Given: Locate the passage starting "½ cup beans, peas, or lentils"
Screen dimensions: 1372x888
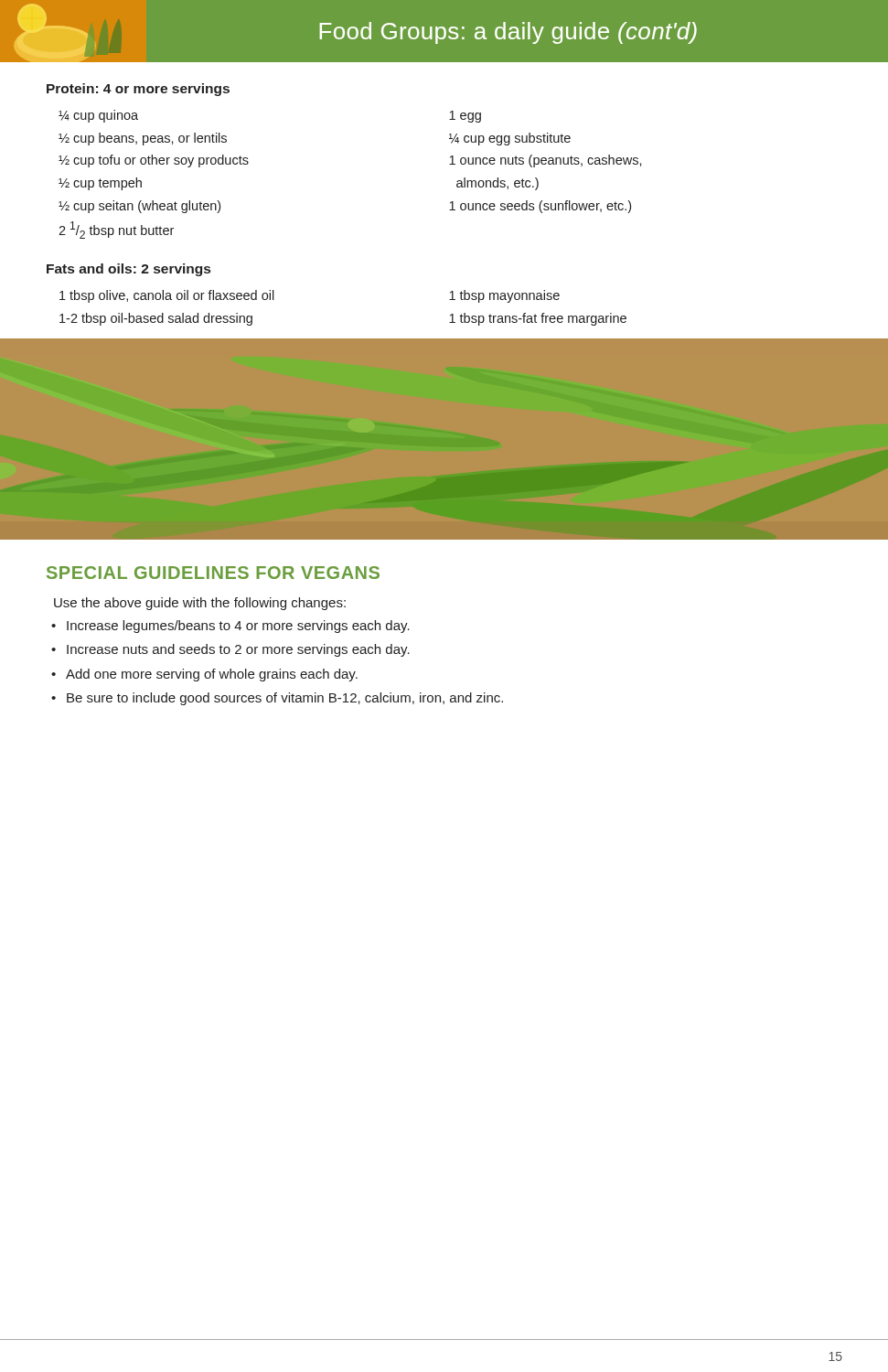Looking at the screenshot, I should point(143,138).
